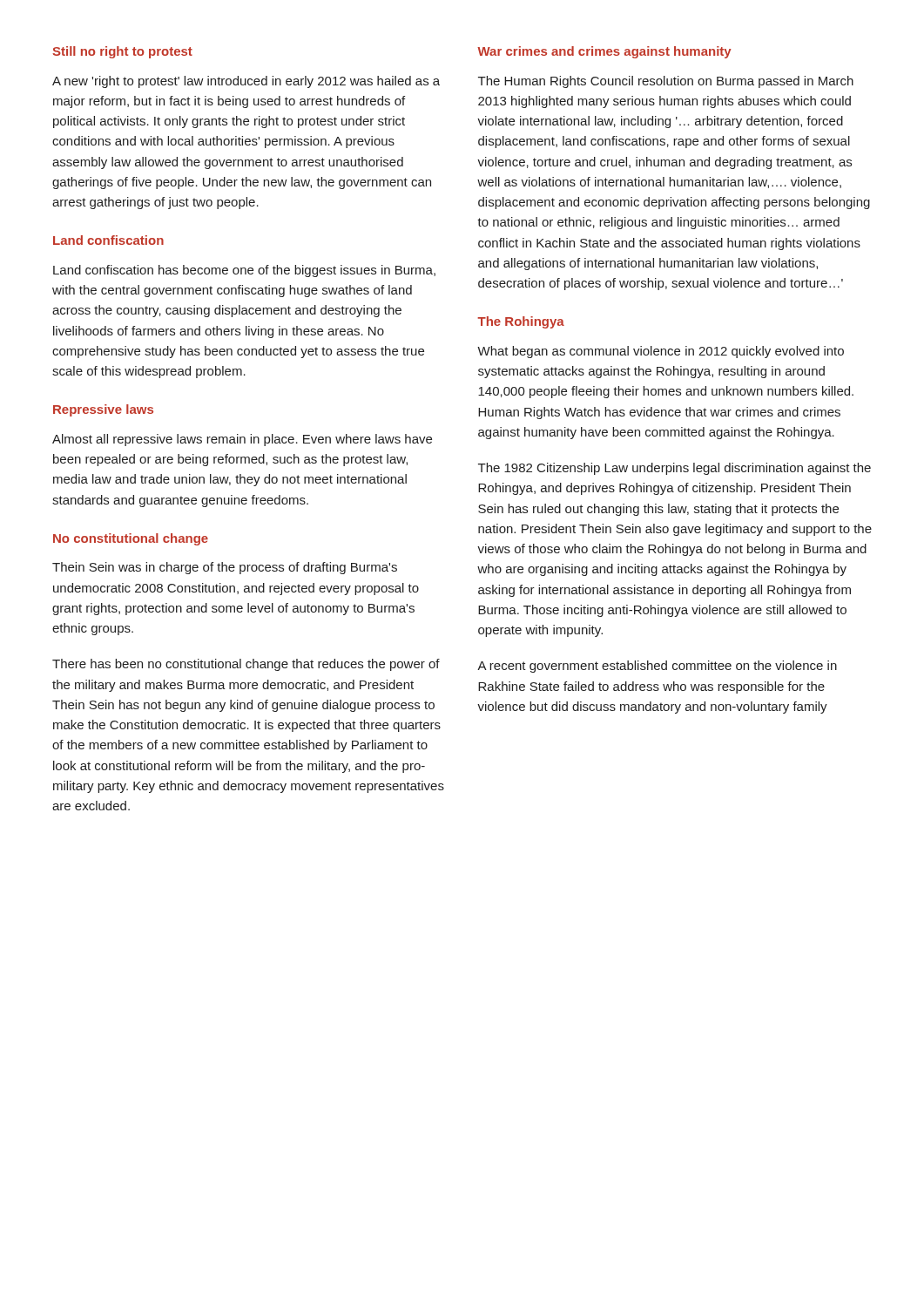Locate the block of text that opens with "A new 'right to protest'"
This screenshot has width=924, height=1307.
pos(246,141)
